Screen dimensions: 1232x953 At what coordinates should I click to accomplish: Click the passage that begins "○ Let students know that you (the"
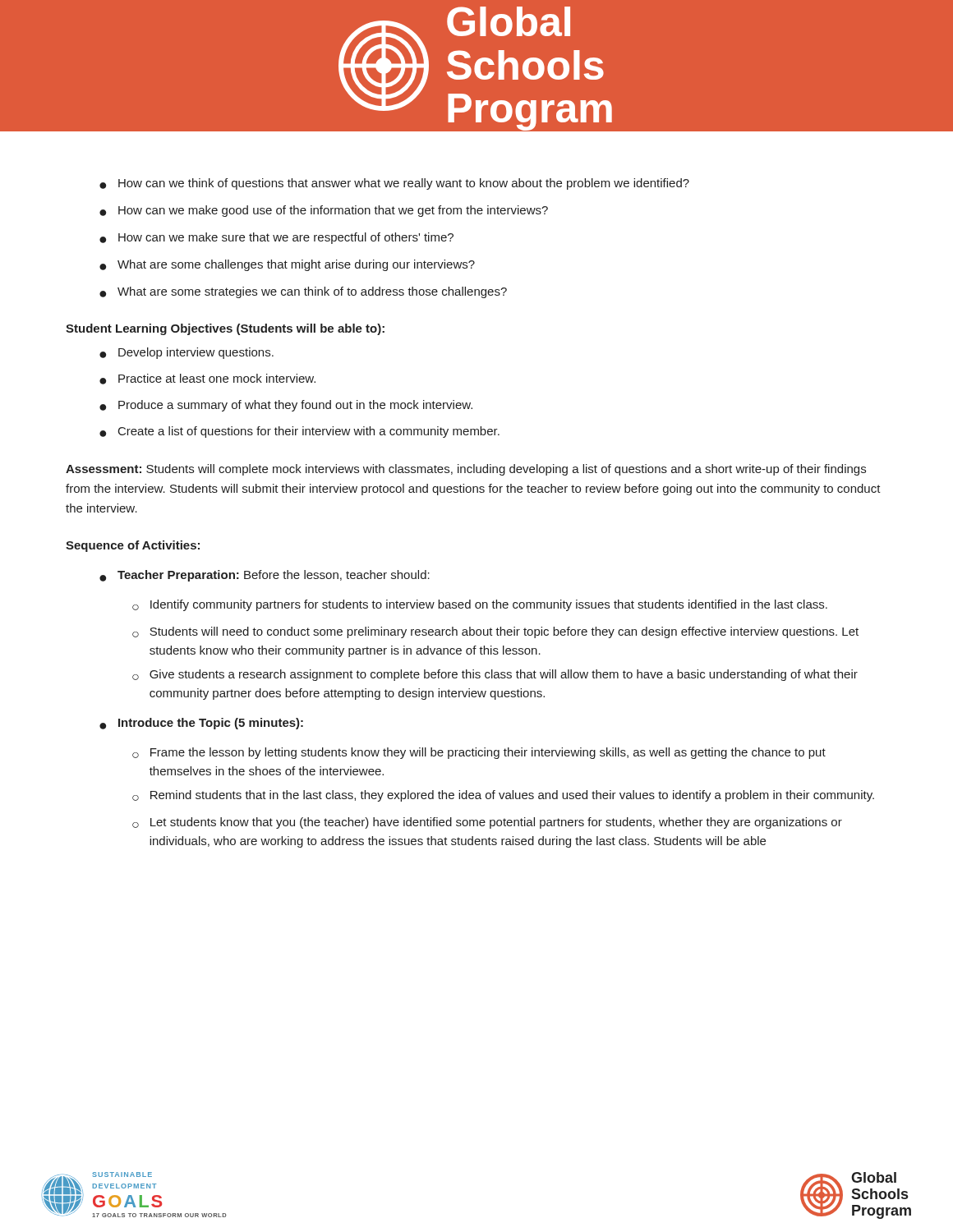(x=509, y=832)
